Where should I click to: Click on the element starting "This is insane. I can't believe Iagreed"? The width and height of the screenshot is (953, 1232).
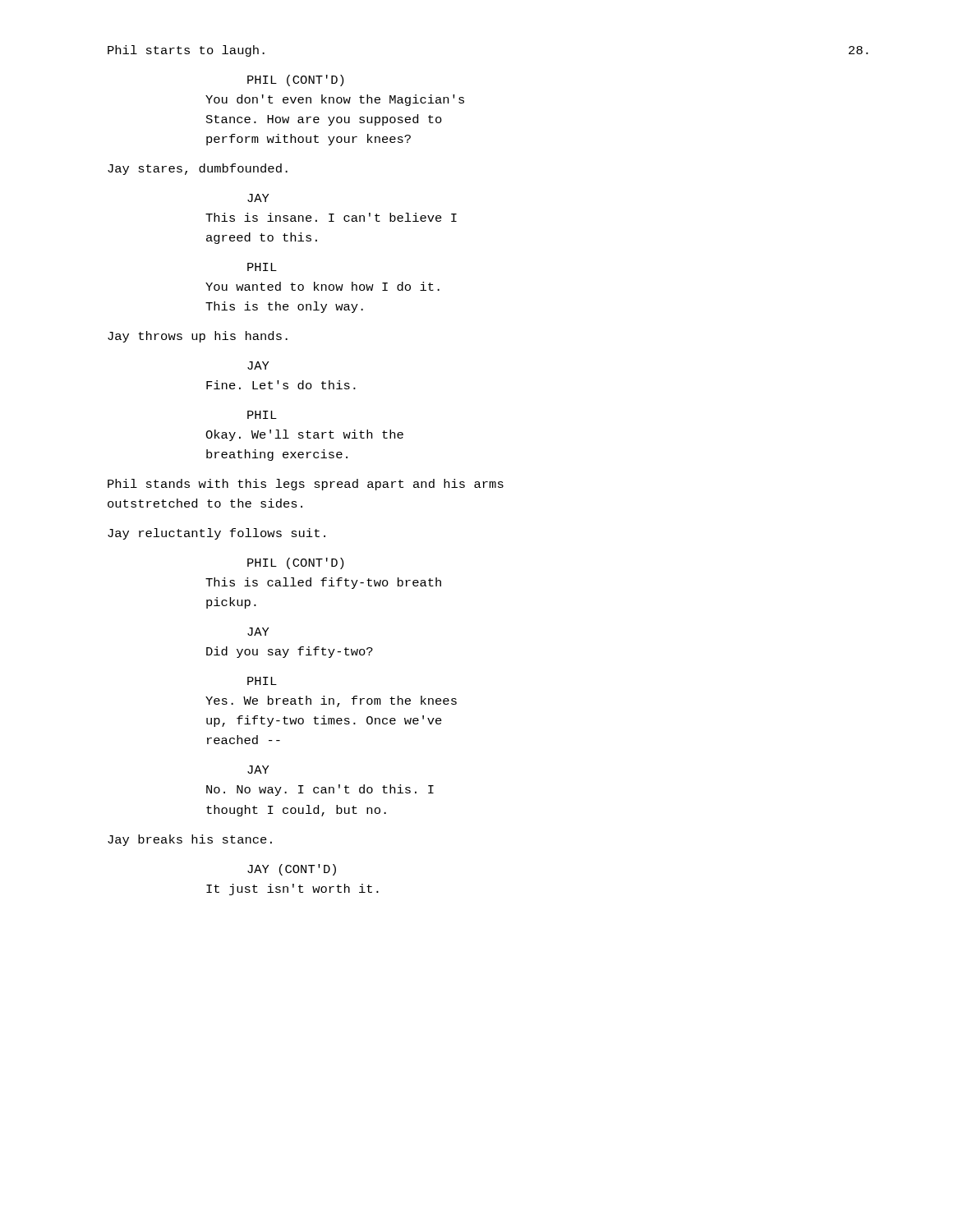331,228
